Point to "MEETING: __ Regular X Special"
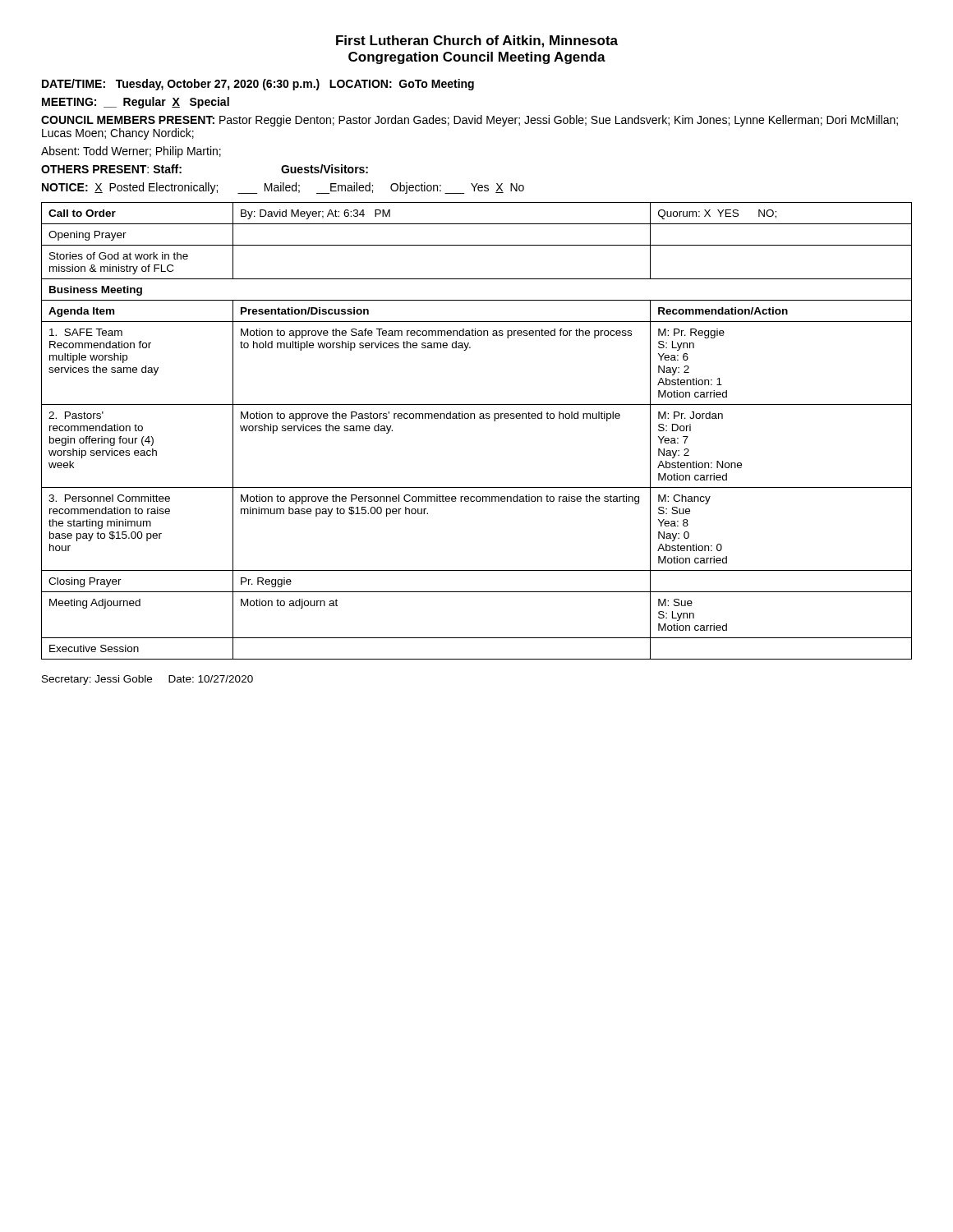 (135, 102)
